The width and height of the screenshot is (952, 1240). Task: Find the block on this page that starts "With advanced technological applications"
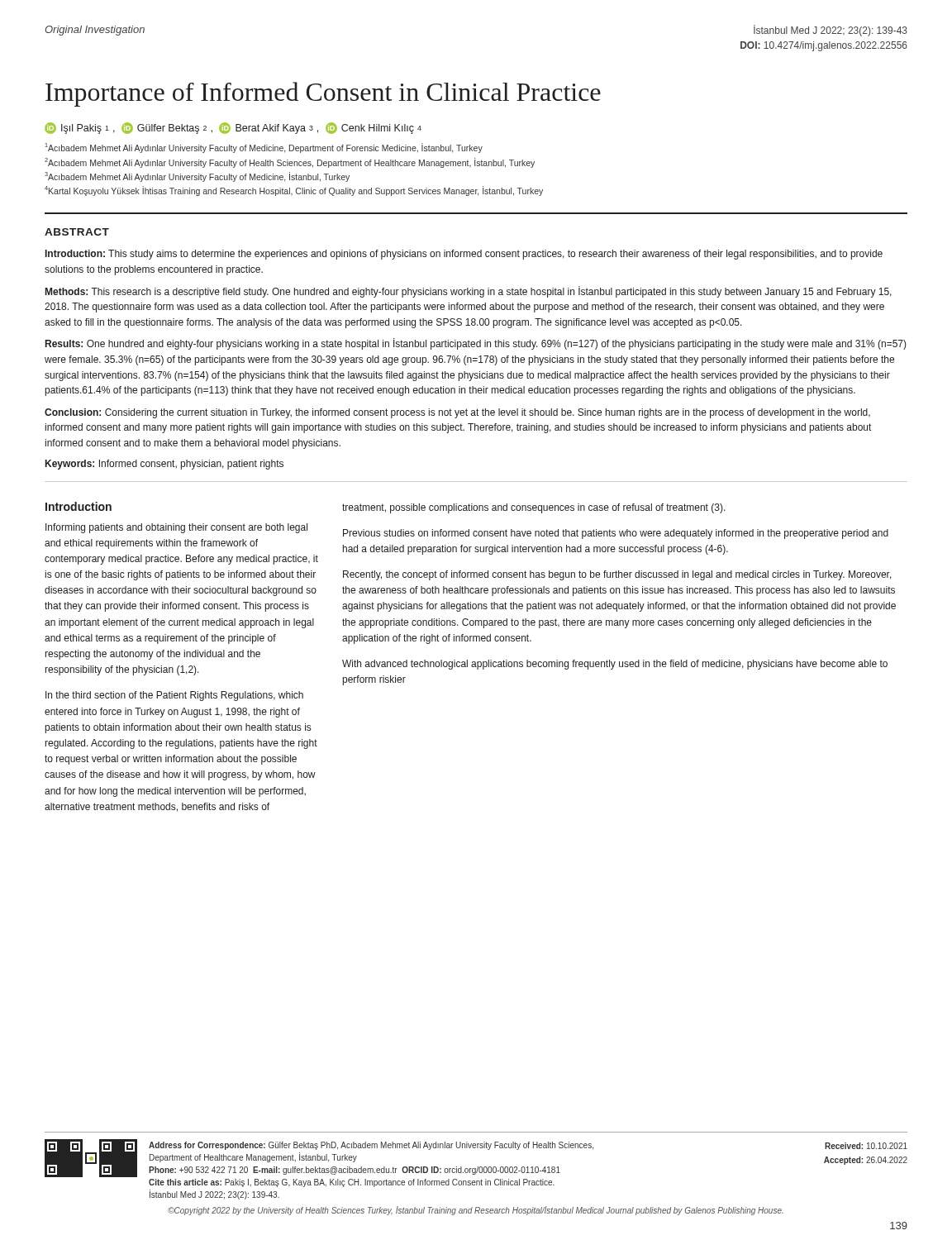[x=615, y=672]
